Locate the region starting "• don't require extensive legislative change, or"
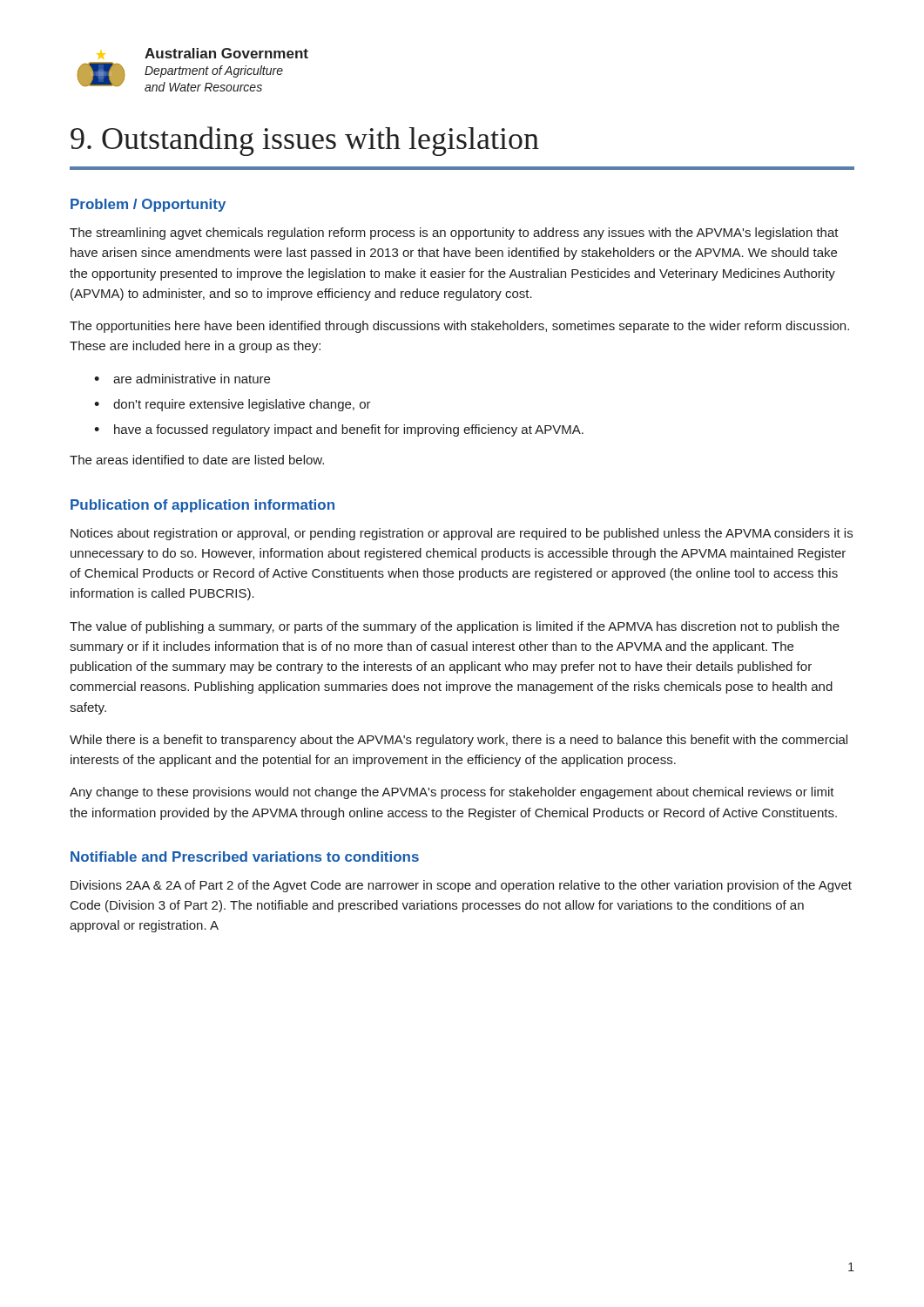 (x=233, y=405)
